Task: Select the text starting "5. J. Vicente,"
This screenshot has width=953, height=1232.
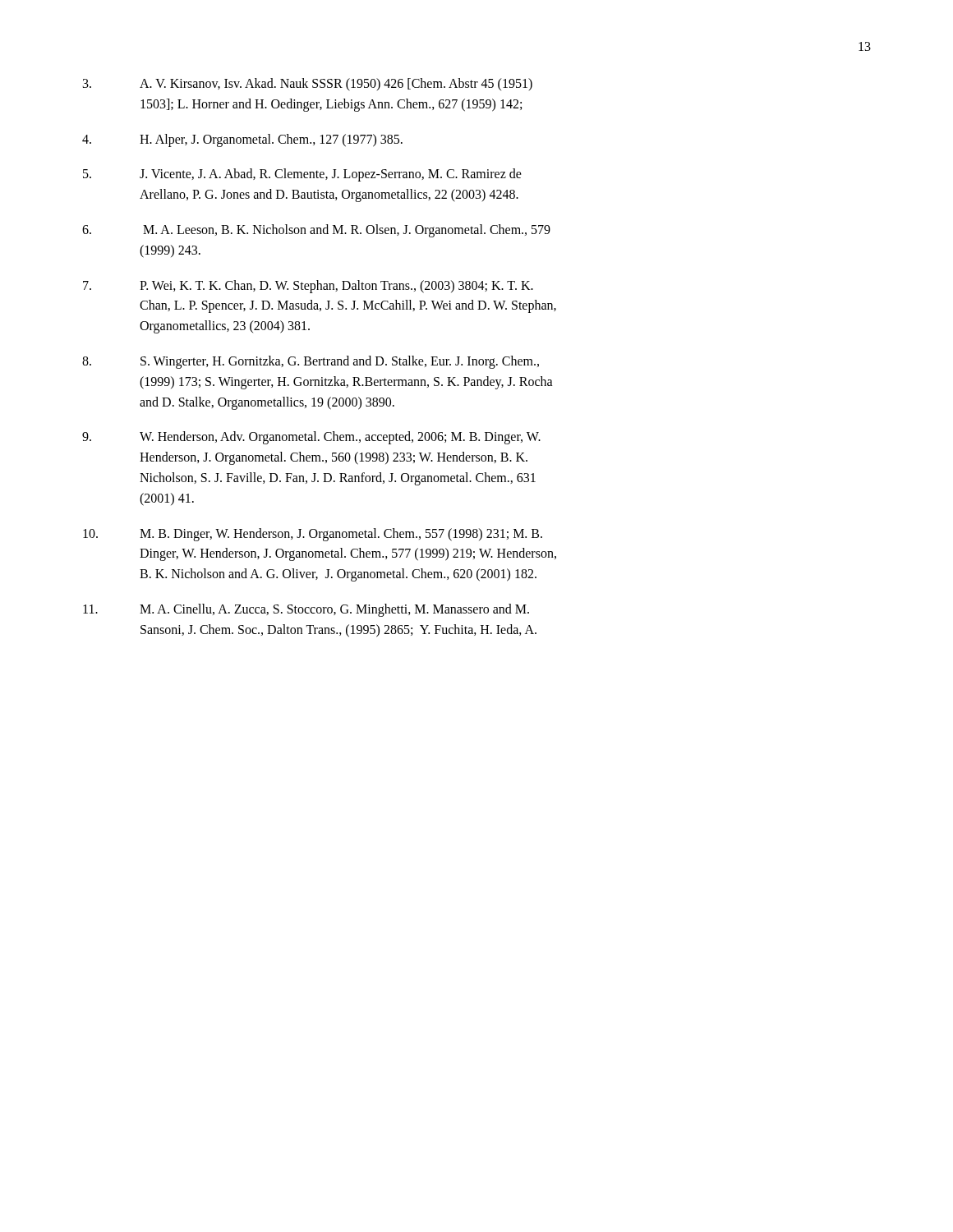Action: click(476, 185)
